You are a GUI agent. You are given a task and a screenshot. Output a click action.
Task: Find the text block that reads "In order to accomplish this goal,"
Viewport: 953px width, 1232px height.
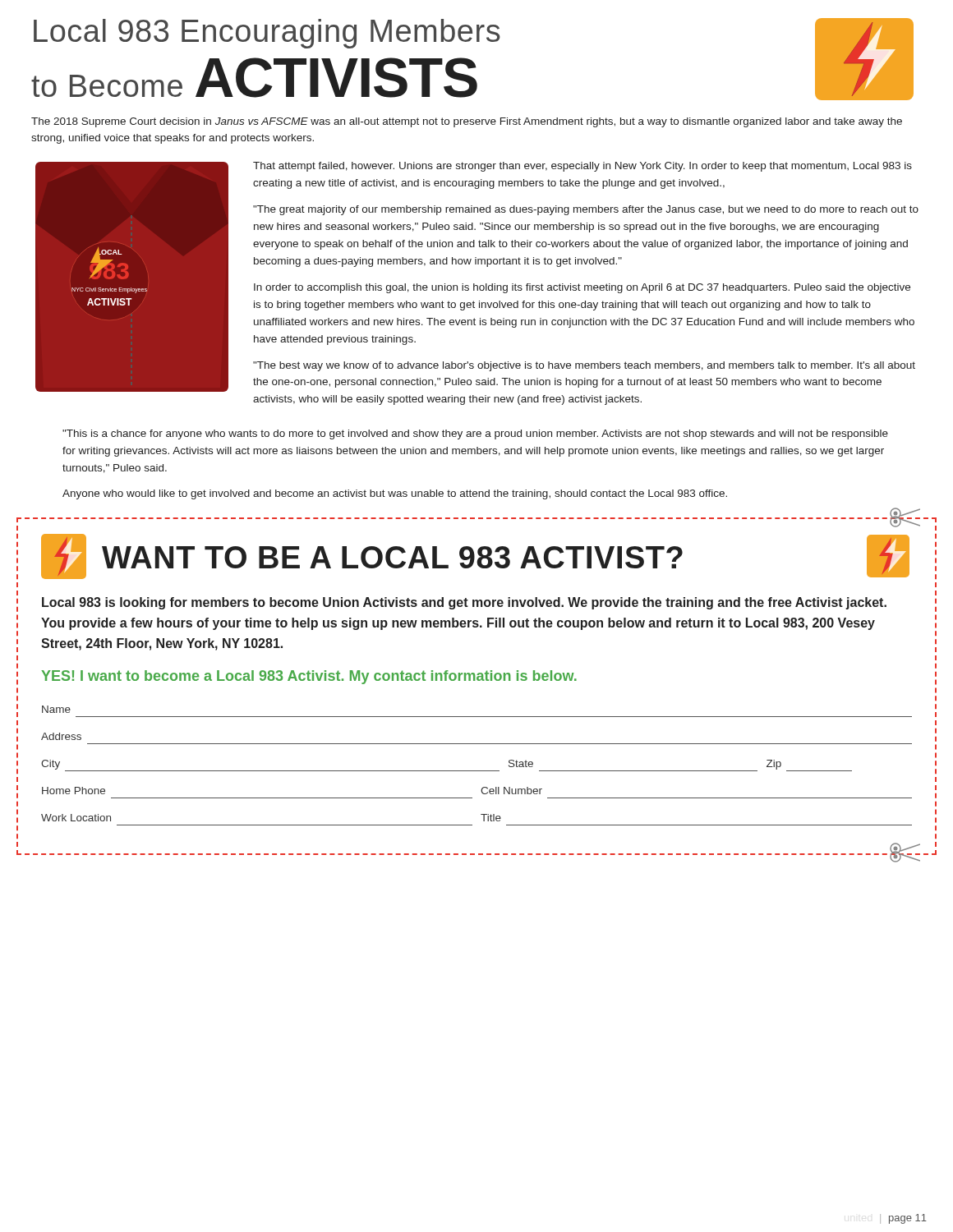tap(587, 313)
